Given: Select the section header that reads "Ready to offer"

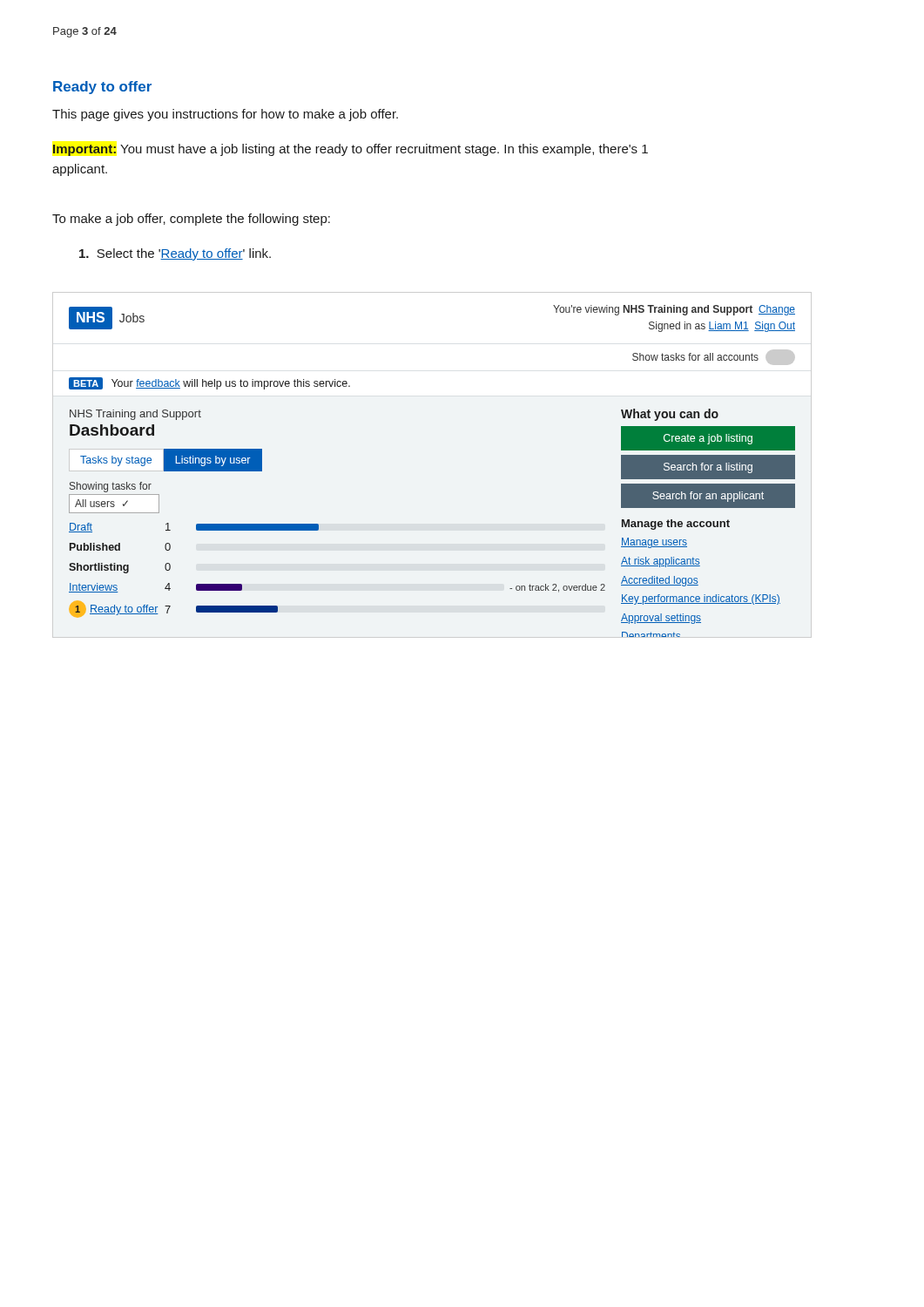Looking at the screenshot, I should point(102,87).
